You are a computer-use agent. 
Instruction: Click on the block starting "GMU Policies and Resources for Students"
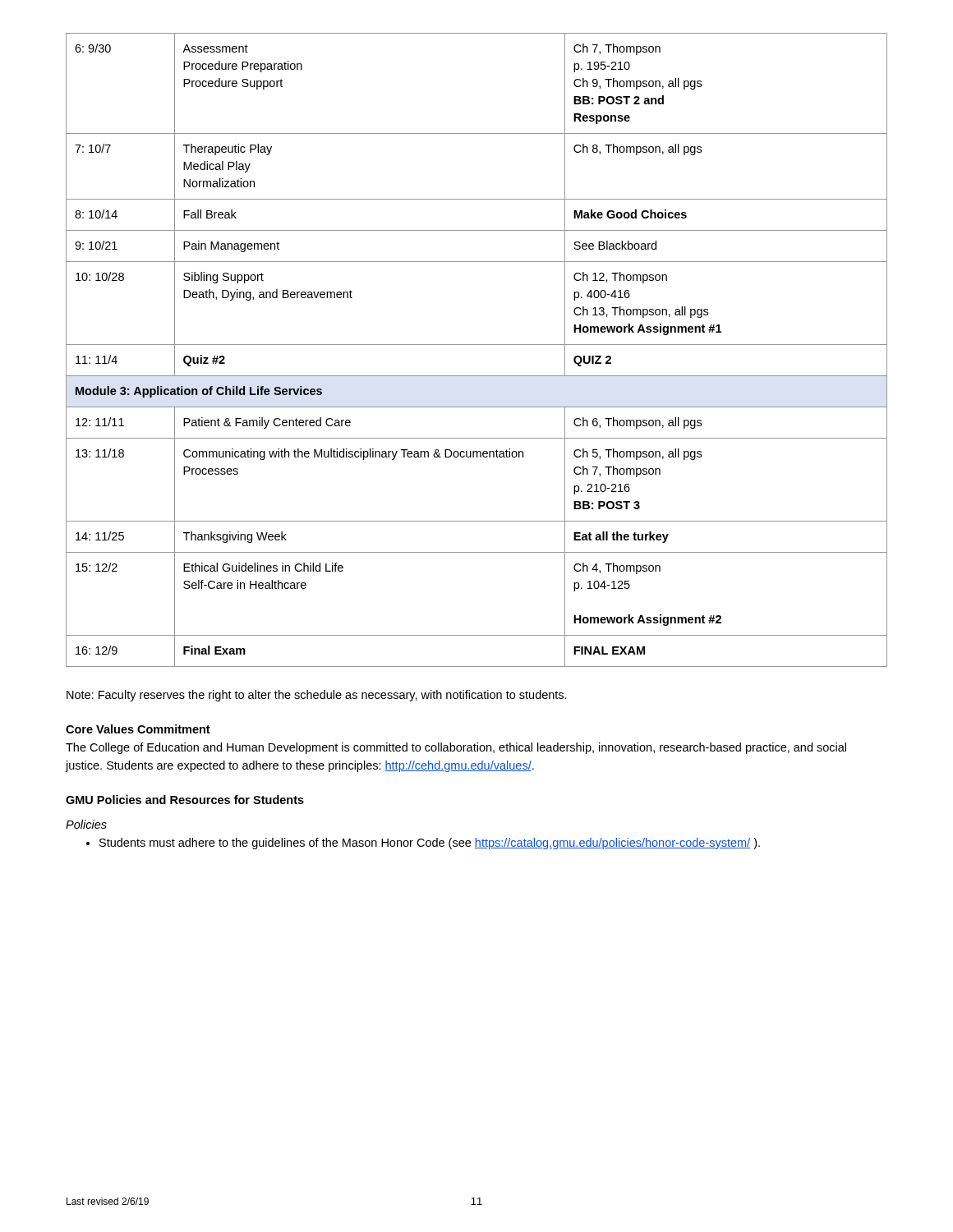coord(185,800)
